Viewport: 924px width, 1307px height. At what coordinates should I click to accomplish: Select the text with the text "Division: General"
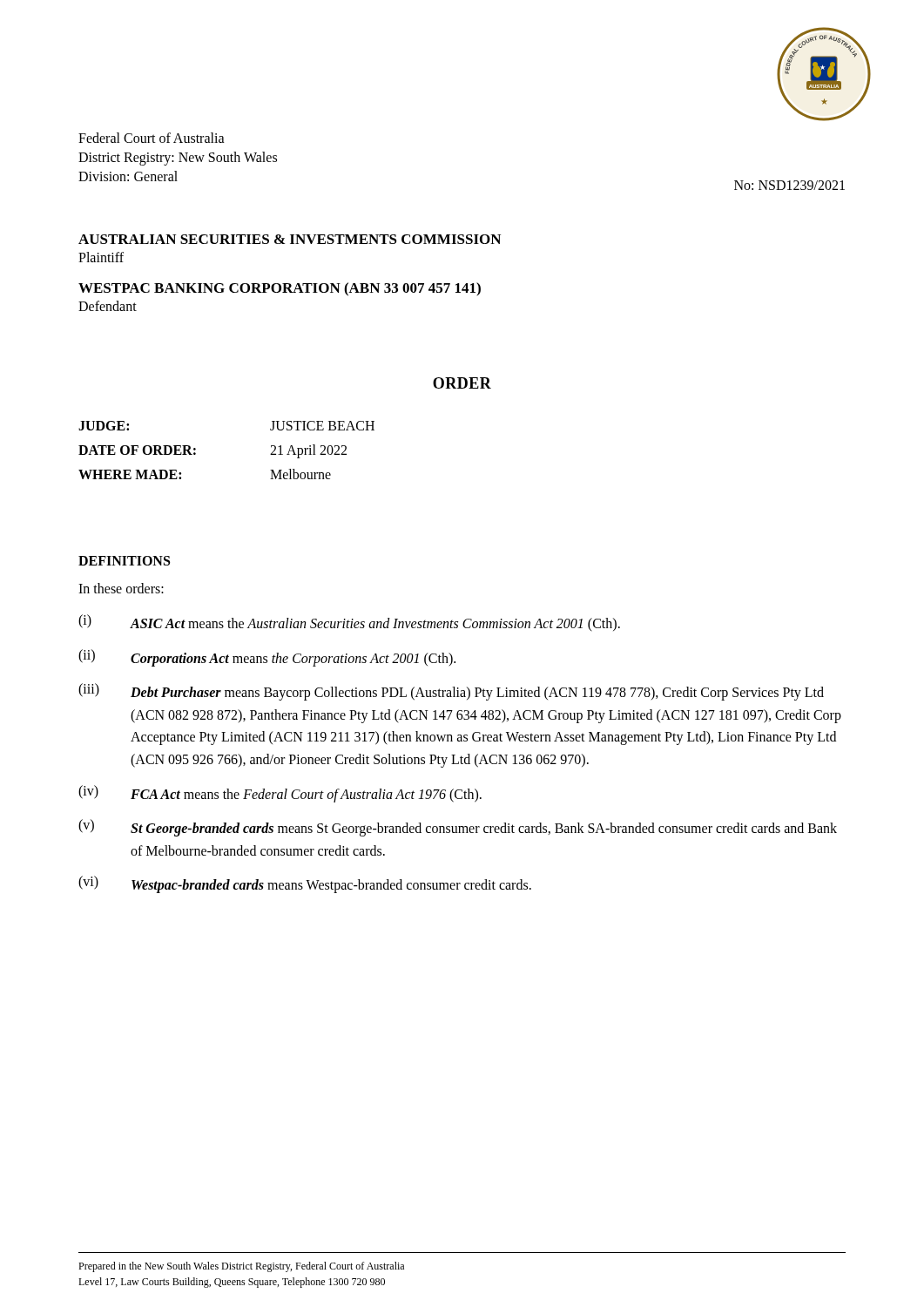(x=128, y=176)
